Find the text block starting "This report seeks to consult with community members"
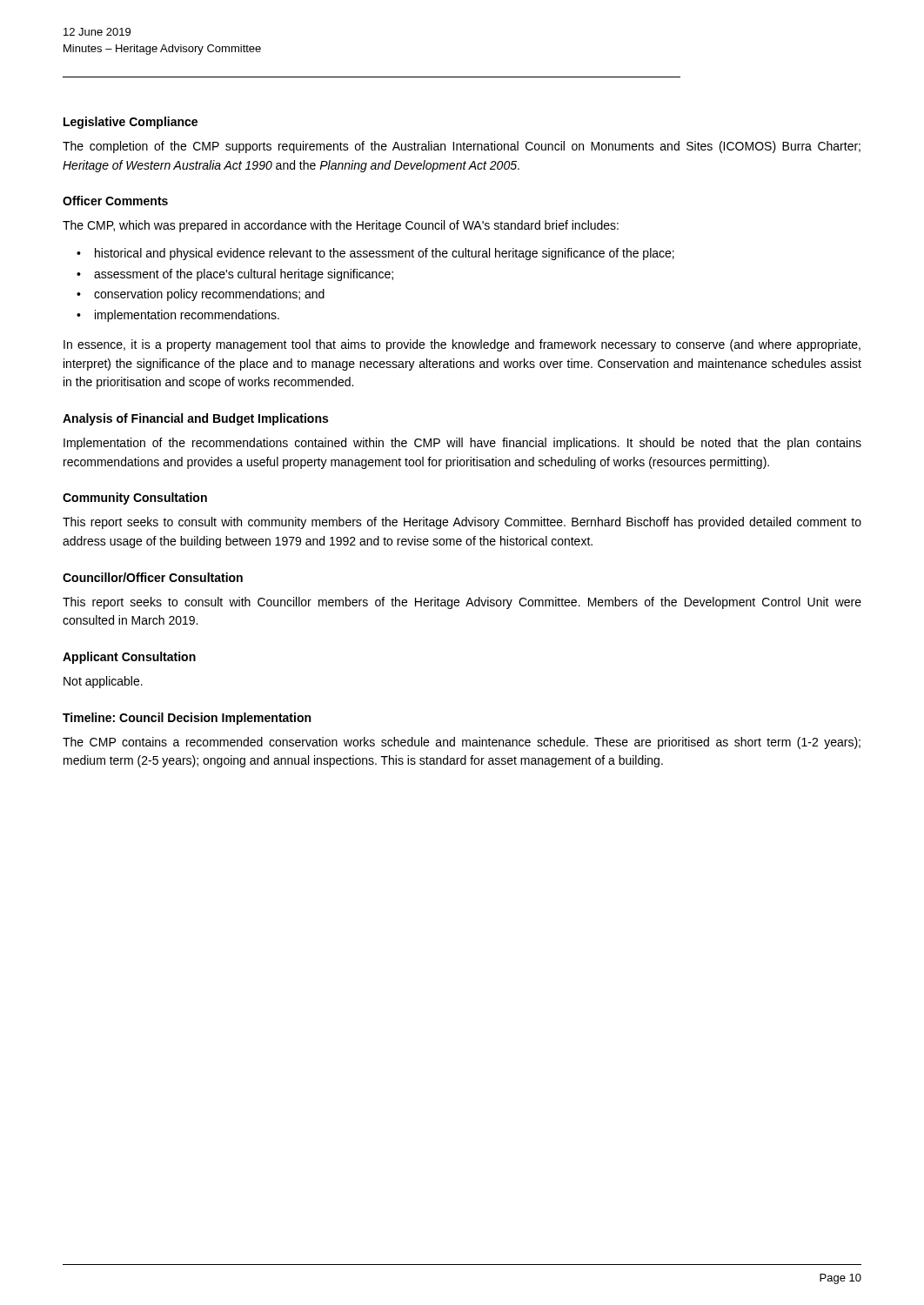The image size is (924, 1305). click(462, 532)
